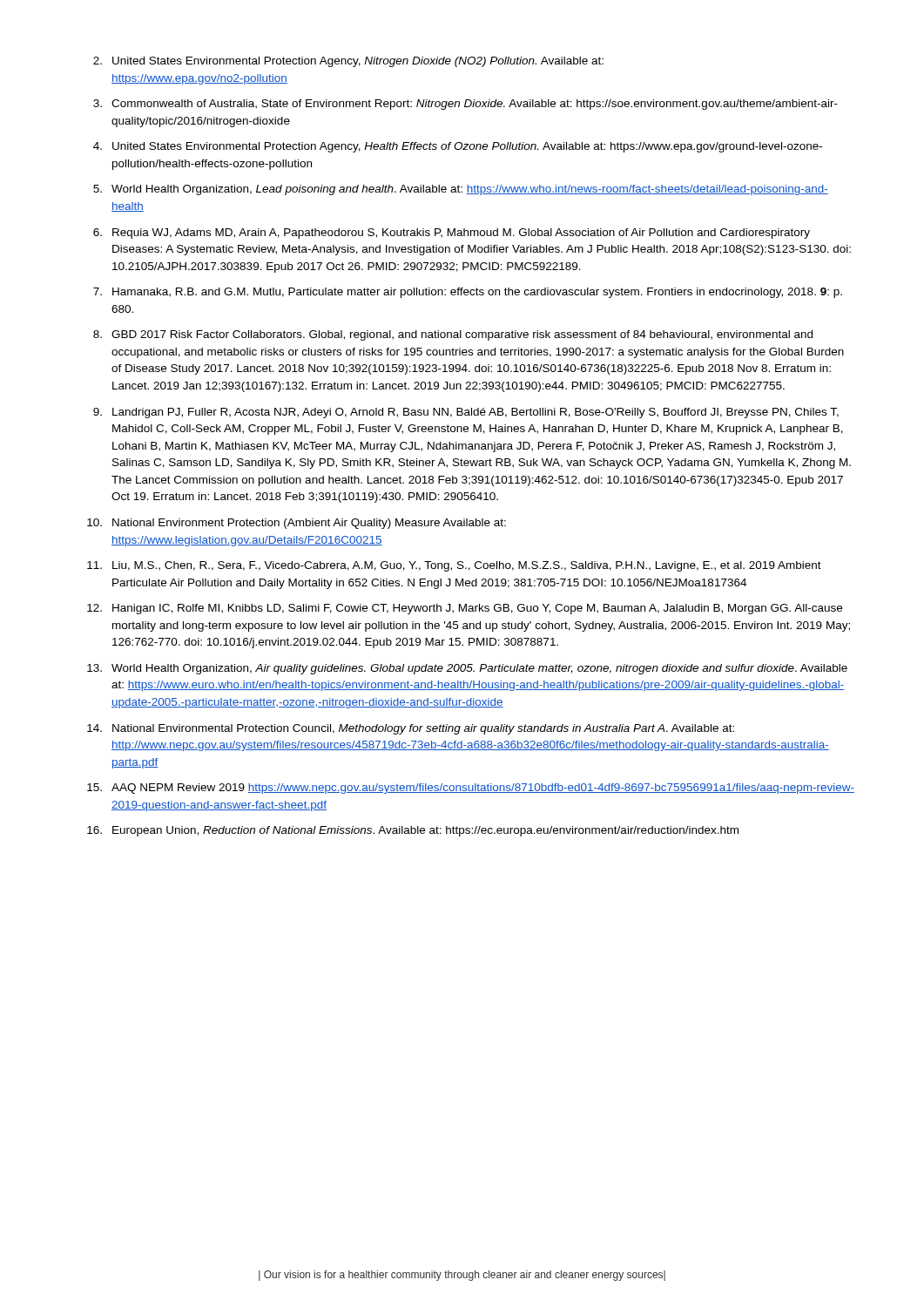Locate the list item with the text "5. World Health Organization, Lead poisoning"

coord(462,198)
